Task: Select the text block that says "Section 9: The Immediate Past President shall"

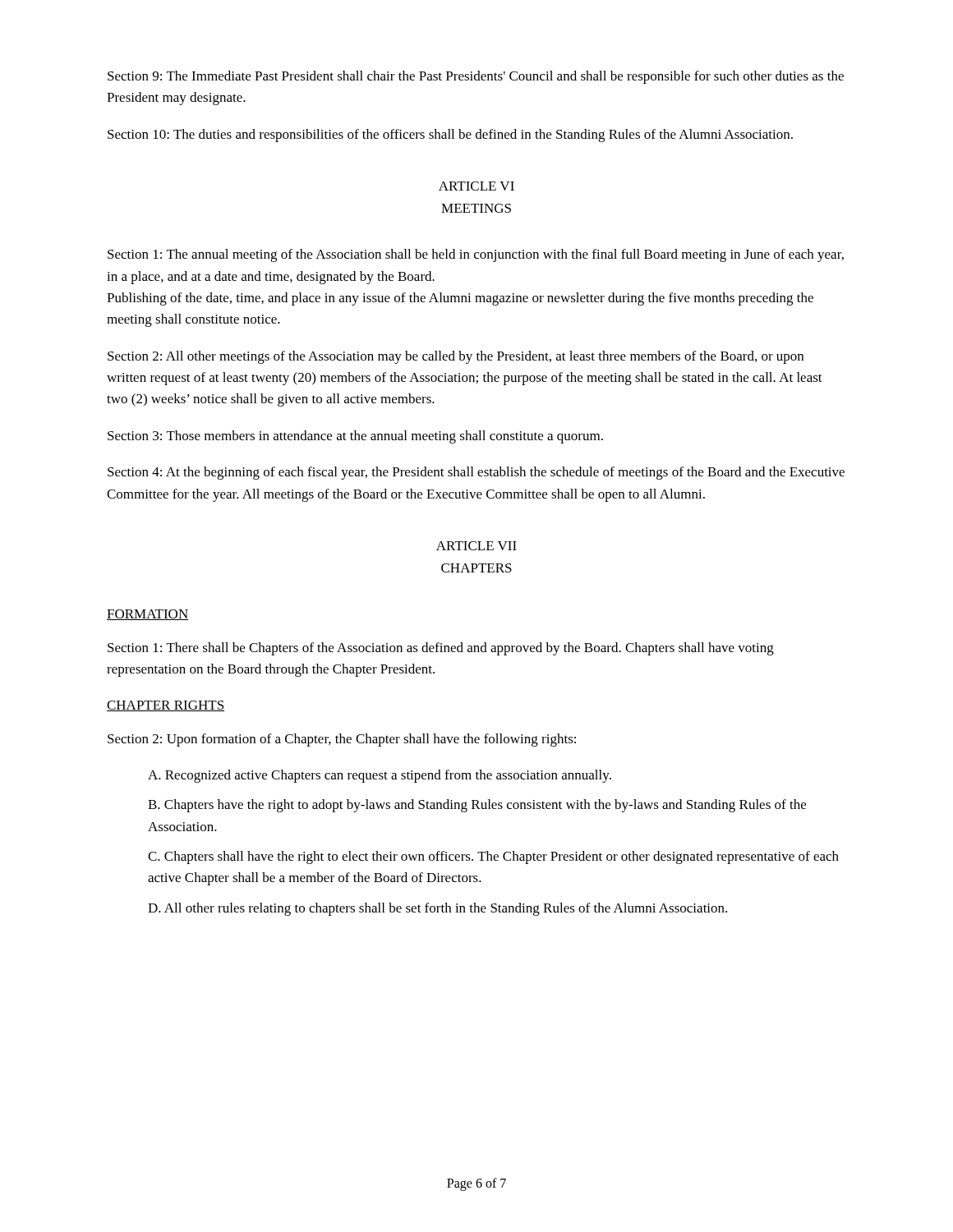Action: [x=475, y=87]
